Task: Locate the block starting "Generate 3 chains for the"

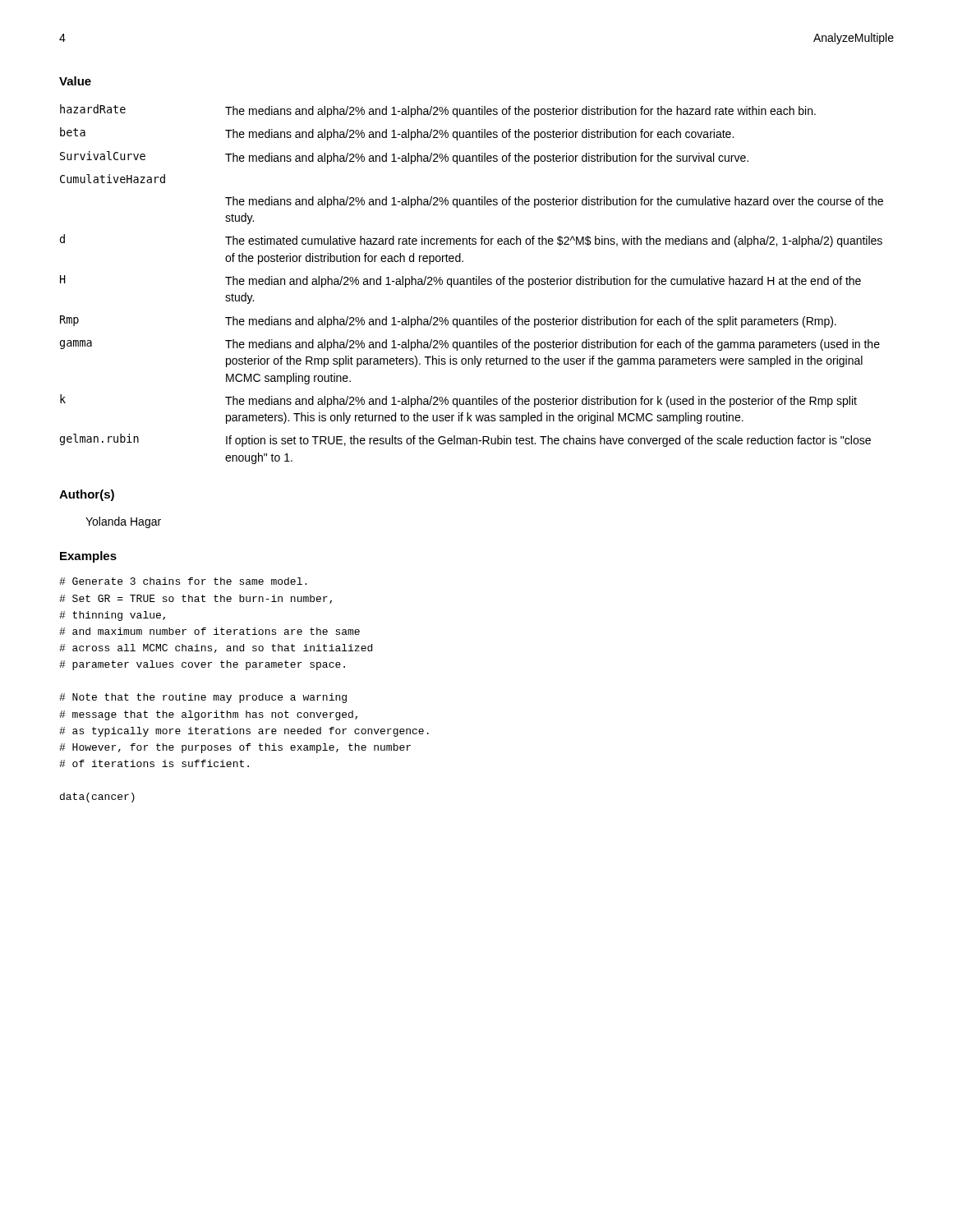Action: point(245,690)
